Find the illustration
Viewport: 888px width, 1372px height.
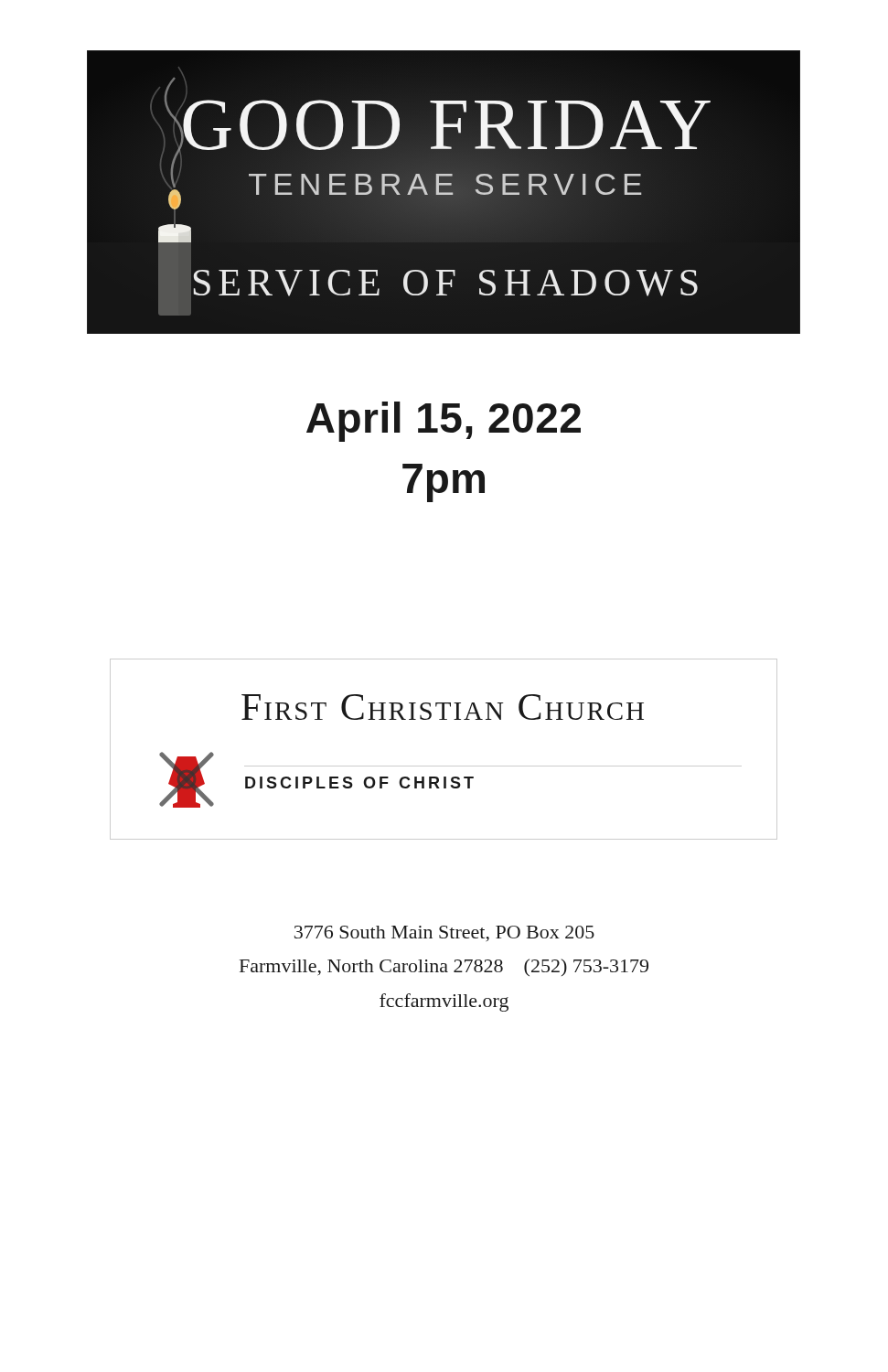(x=444, y=192)
